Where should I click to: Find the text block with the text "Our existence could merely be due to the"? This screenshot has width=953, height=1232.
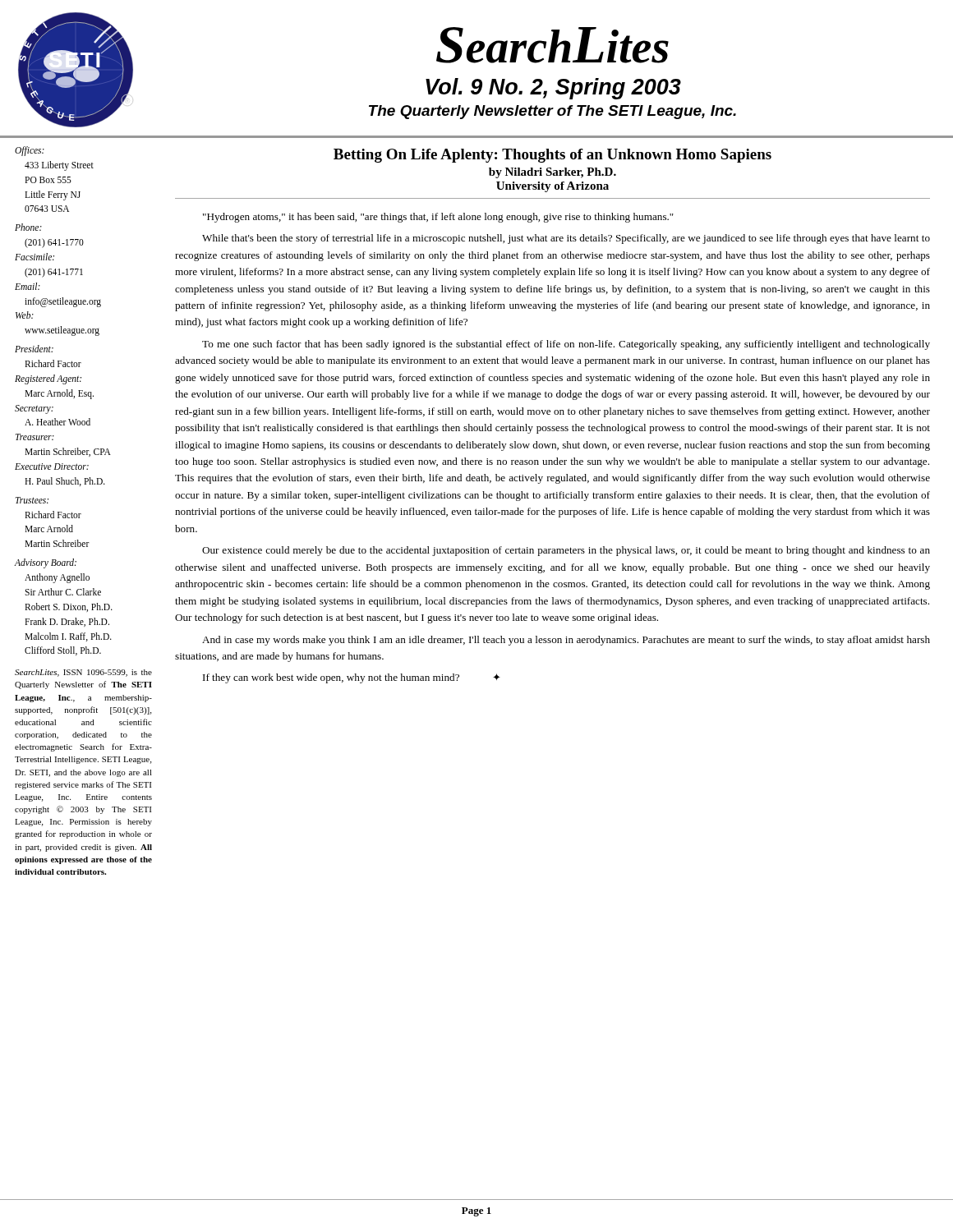click(553, 584)
